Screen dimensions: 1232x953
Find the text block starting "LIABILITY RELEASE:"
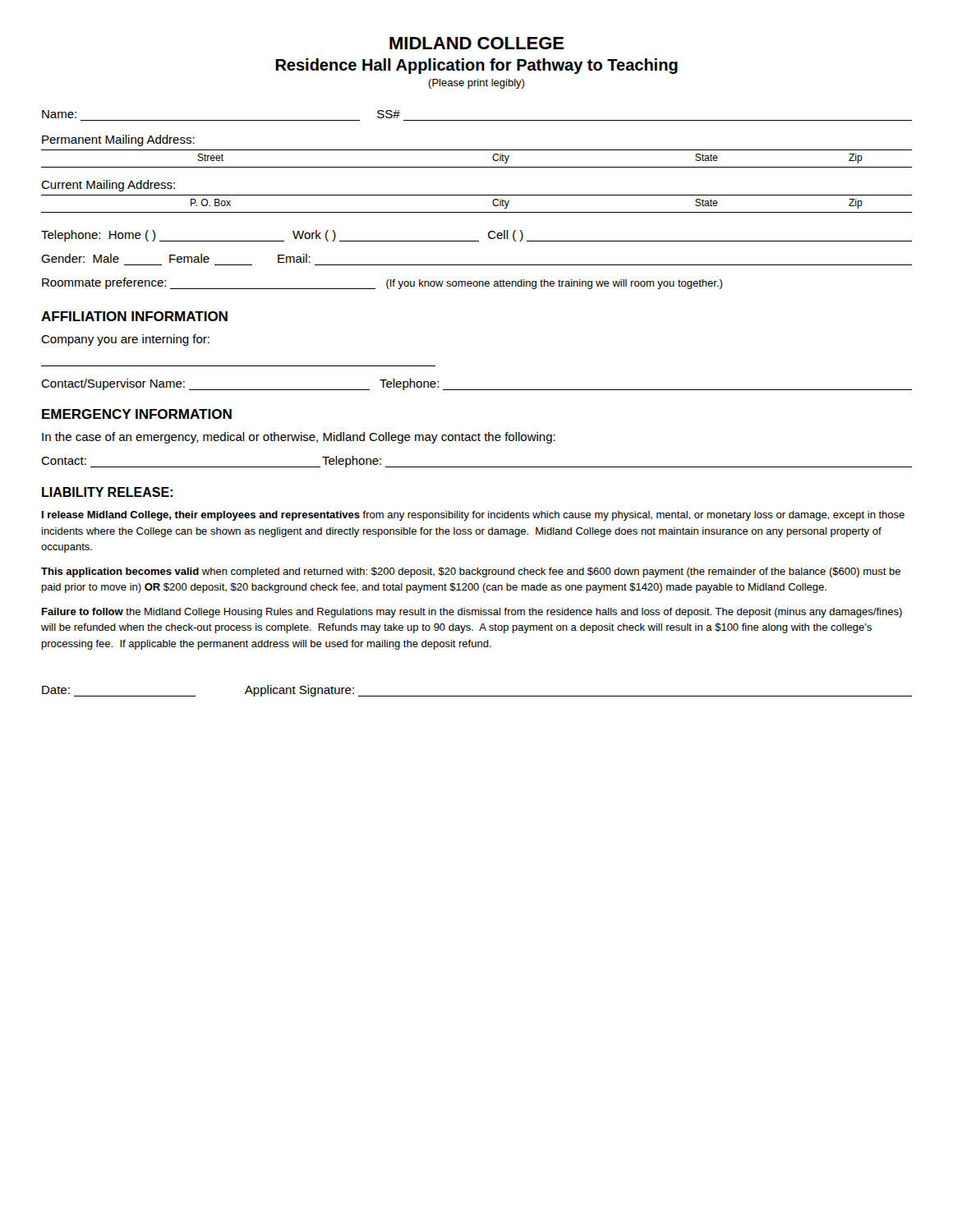[107, 492]
